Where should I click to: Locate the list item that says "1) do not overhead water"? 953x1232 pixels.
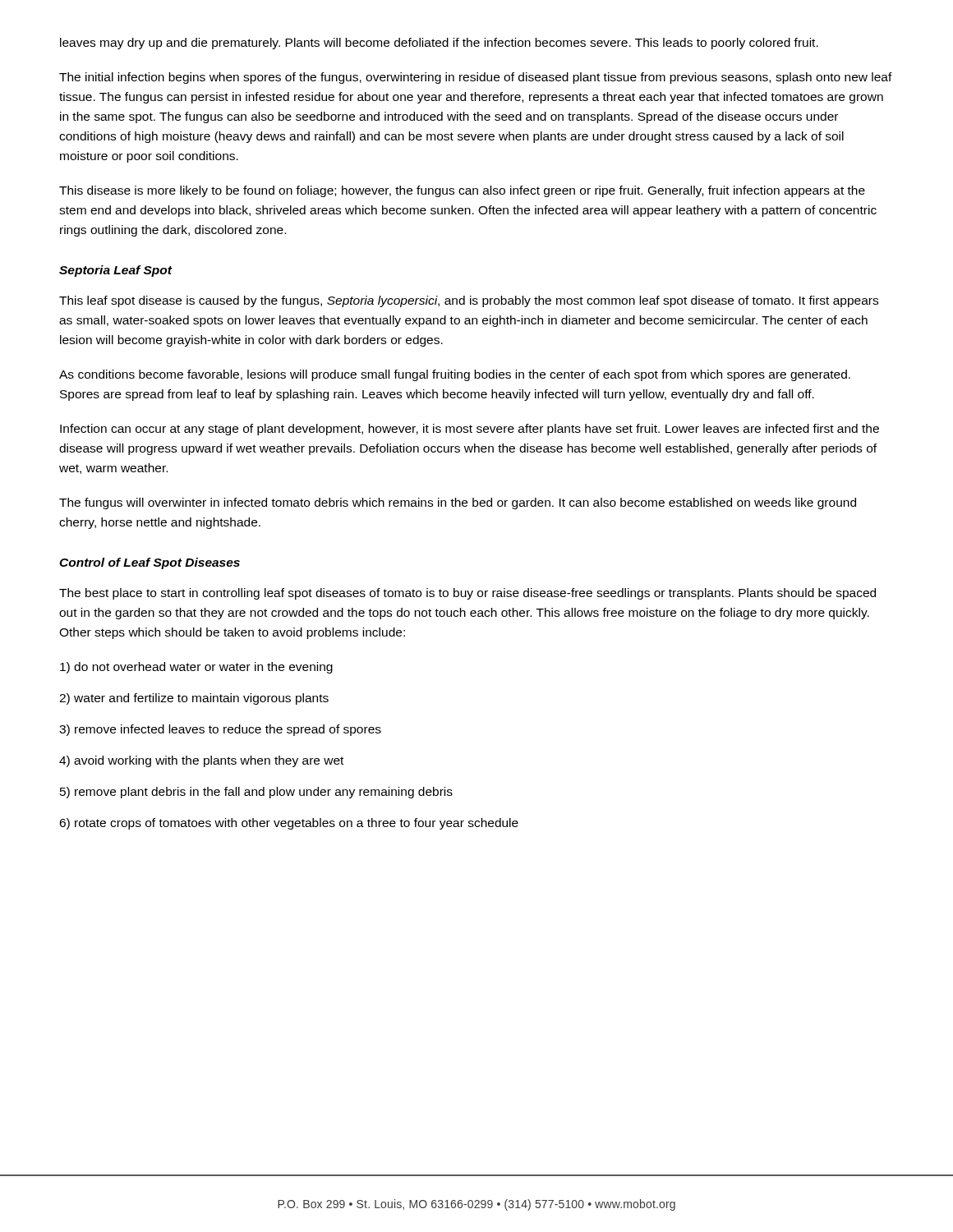pyautogui.click(x=196, y=667)
